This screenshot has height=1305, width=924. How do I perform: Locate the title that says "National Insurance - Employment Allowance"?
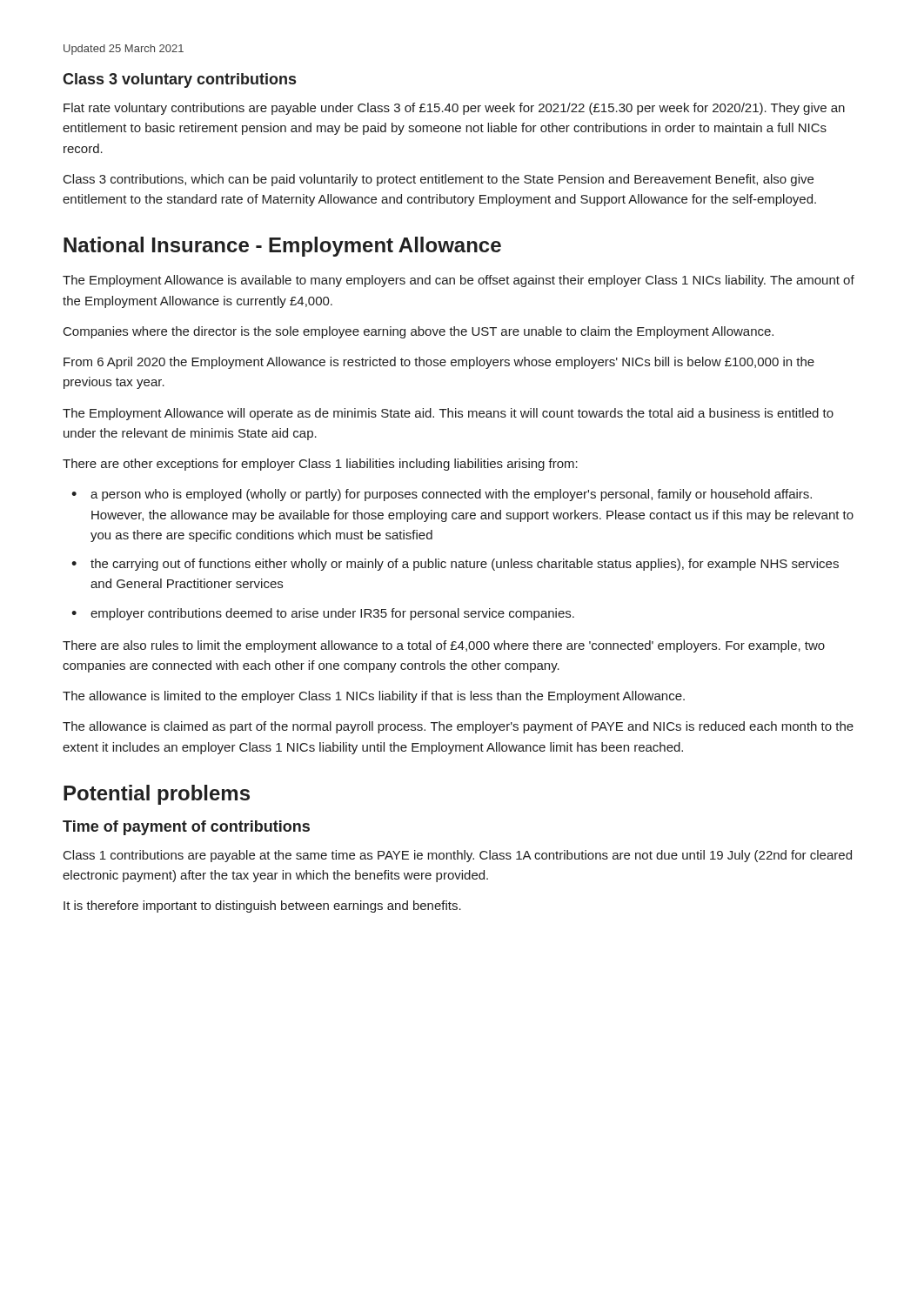click(x=282, y=245)
